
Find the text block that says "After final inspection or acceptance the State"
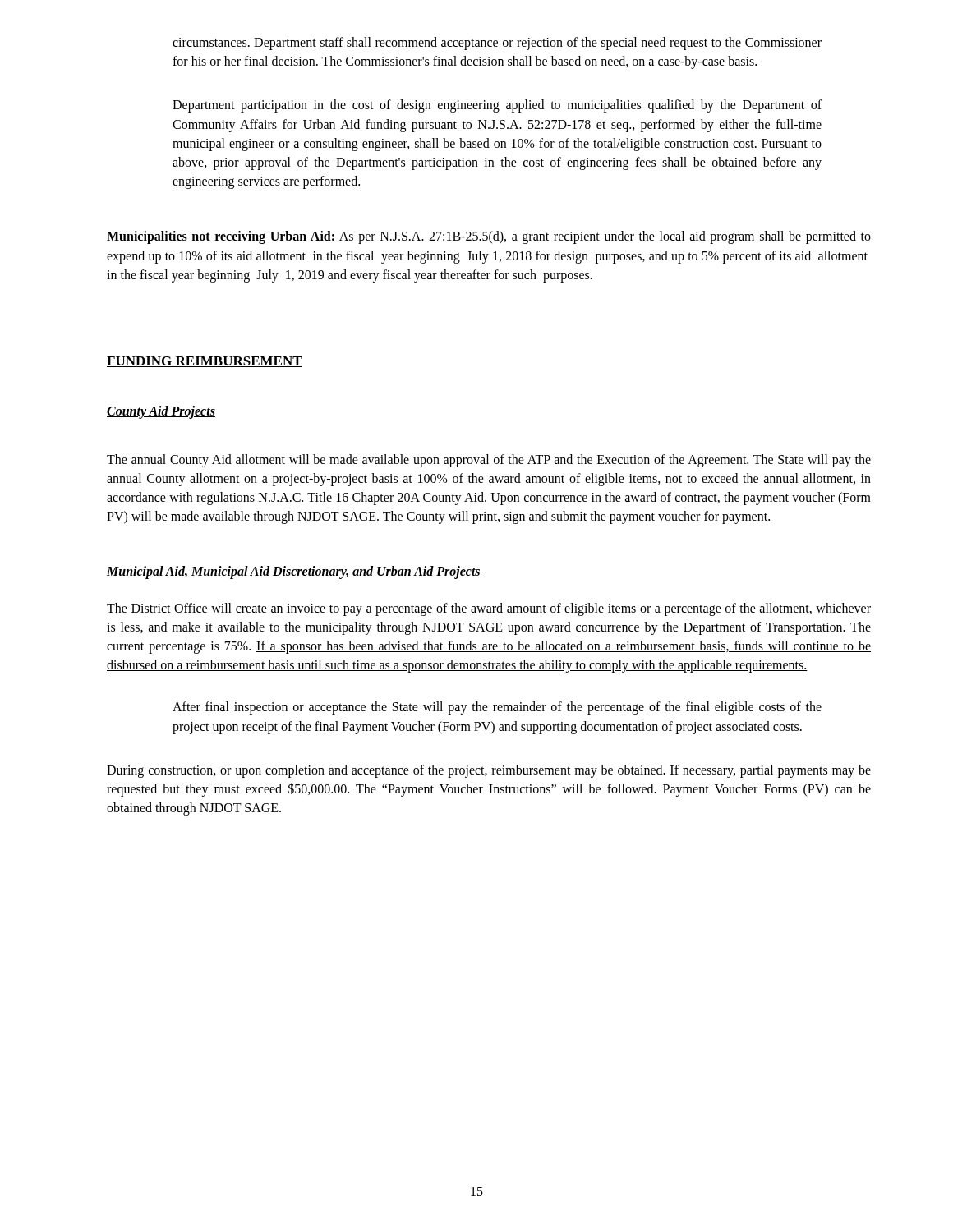[x=497, y=717]
